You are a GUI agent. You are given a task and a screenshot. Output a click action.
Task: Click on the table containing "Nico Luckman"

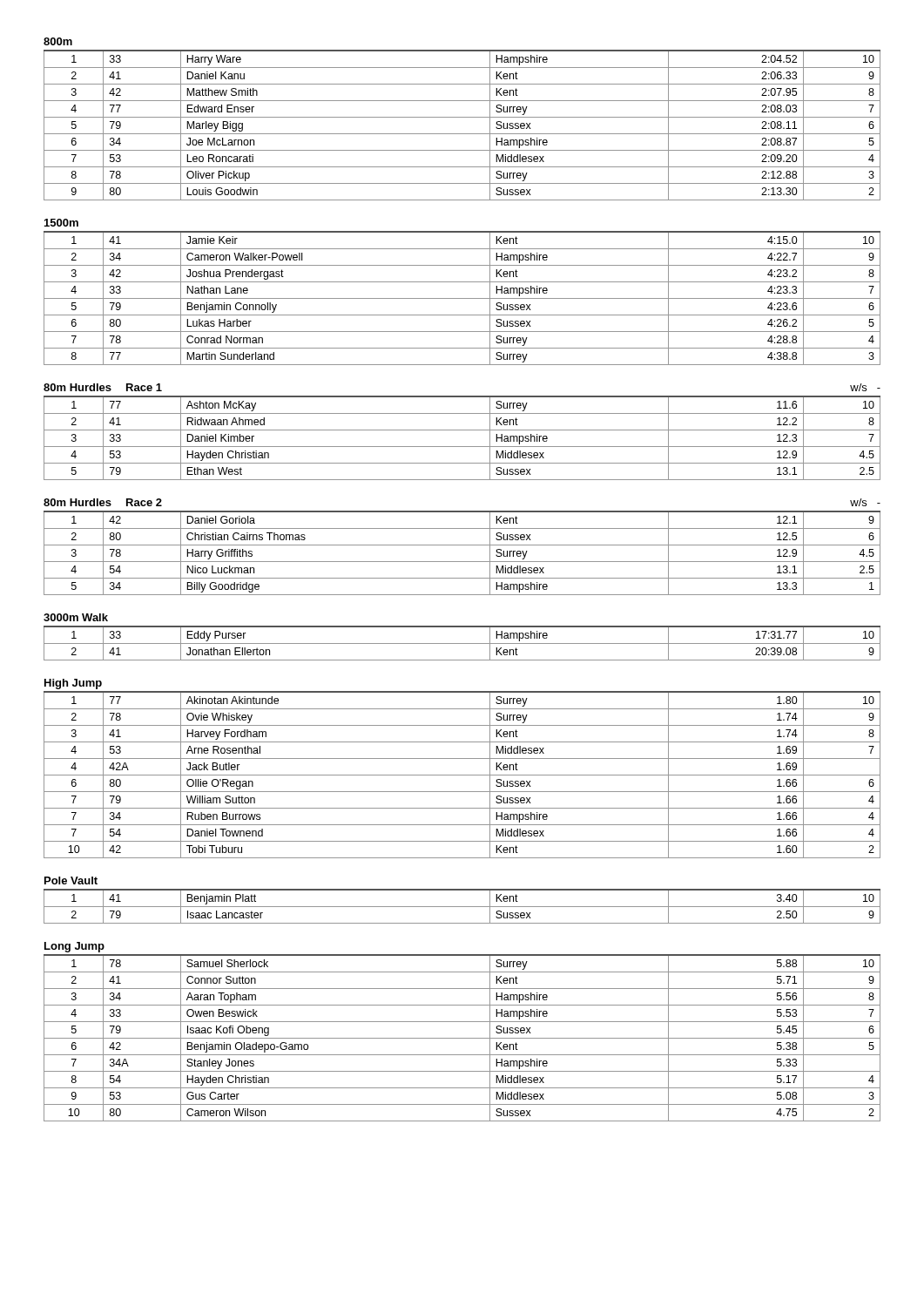462,553
